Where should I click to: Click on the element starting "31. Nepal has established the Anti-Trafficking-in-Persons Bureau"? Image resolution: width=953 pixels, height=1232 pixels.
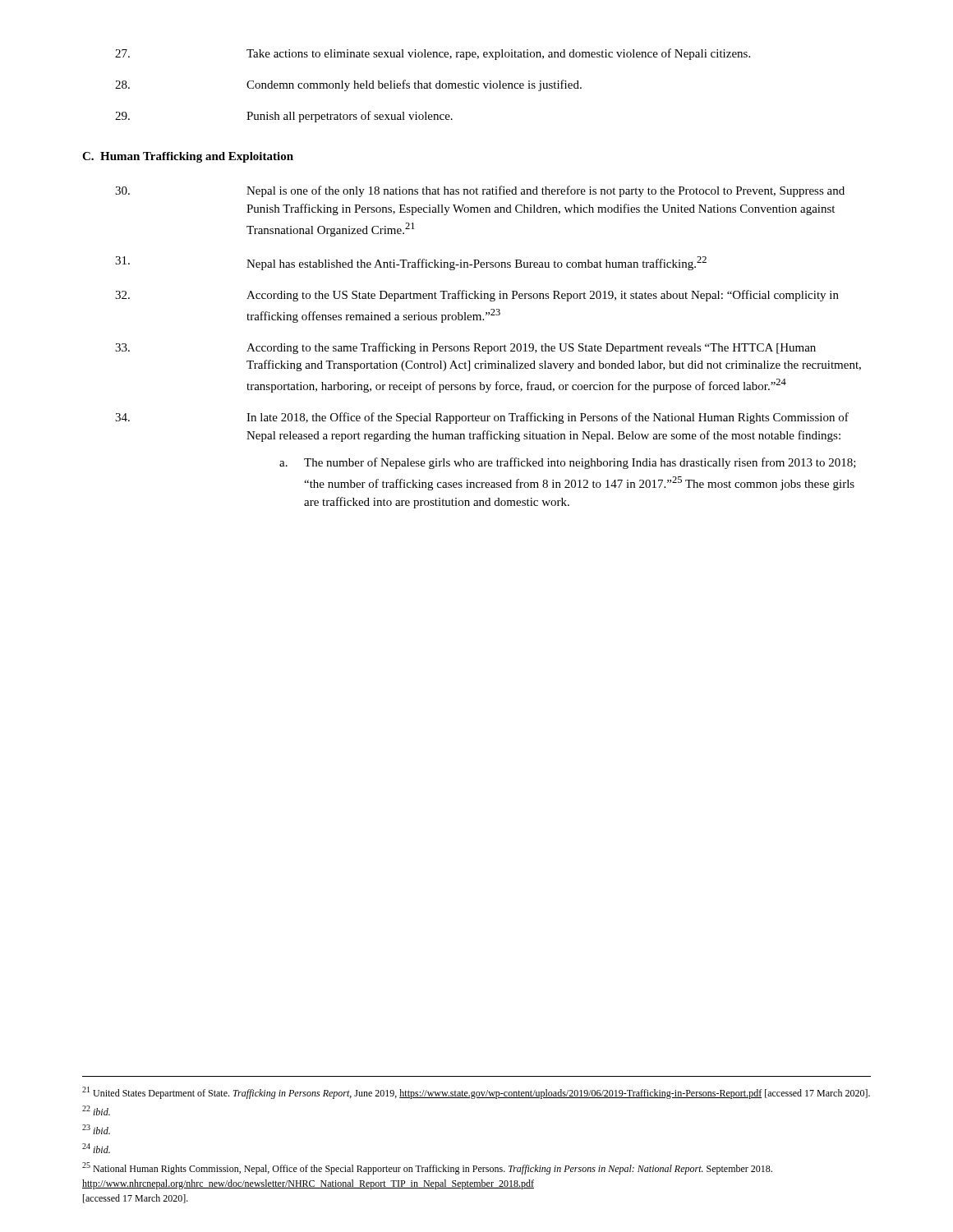click(x=476, y=263)
